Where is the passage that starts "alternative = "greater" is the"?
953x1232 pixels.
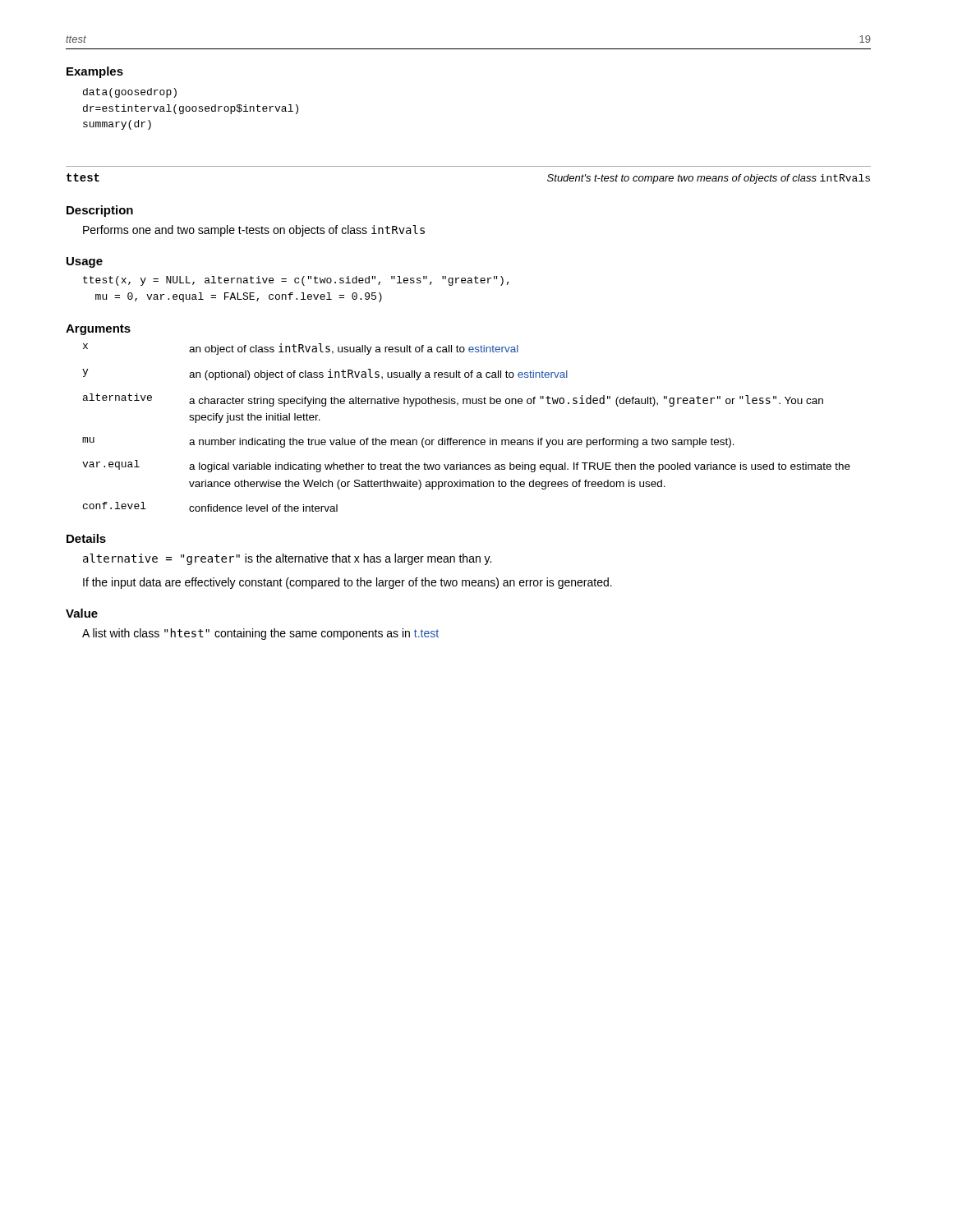tap(476, 571)
